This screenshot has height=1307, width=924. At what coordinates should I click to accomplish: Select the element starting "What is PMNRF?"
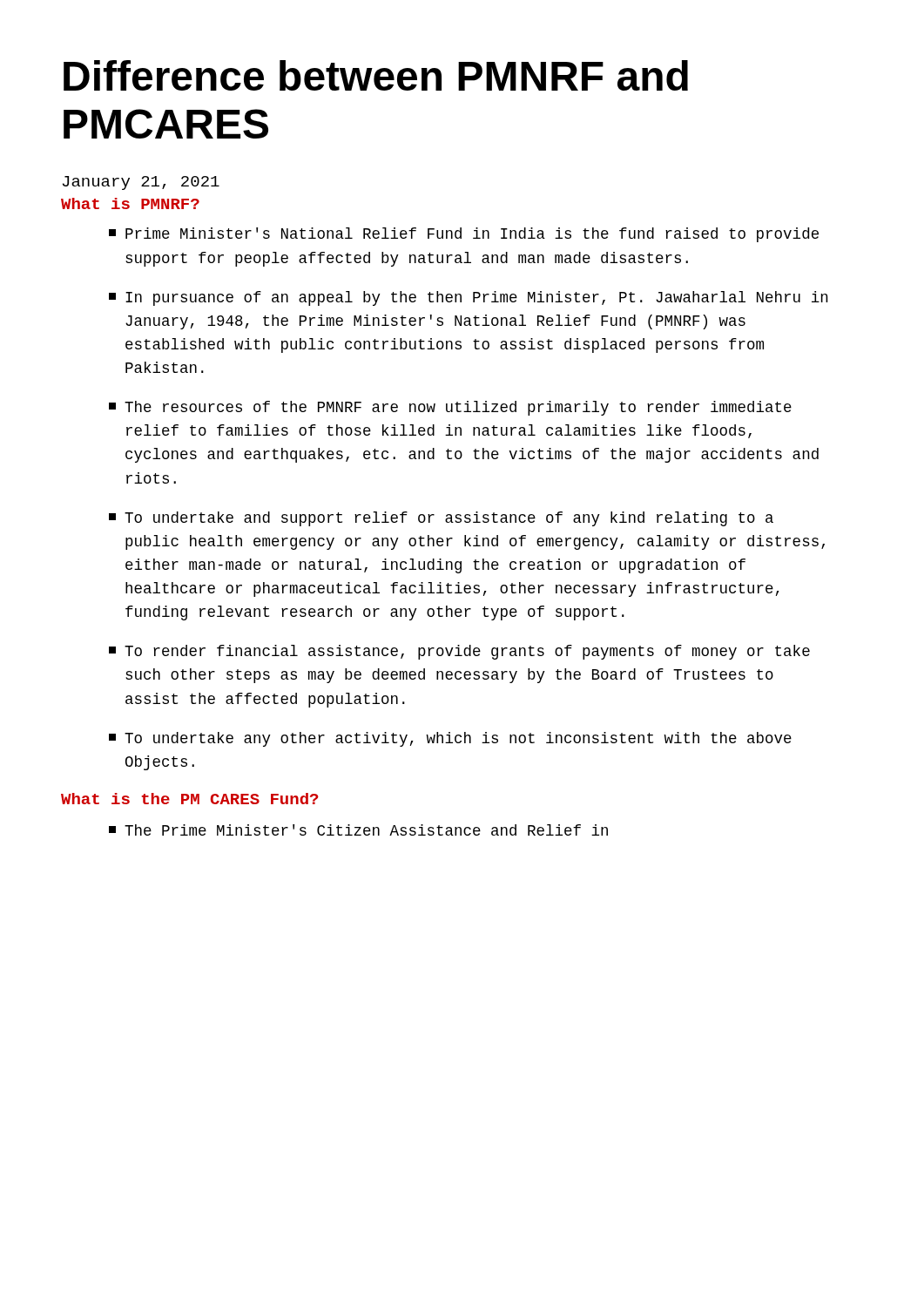130,205
